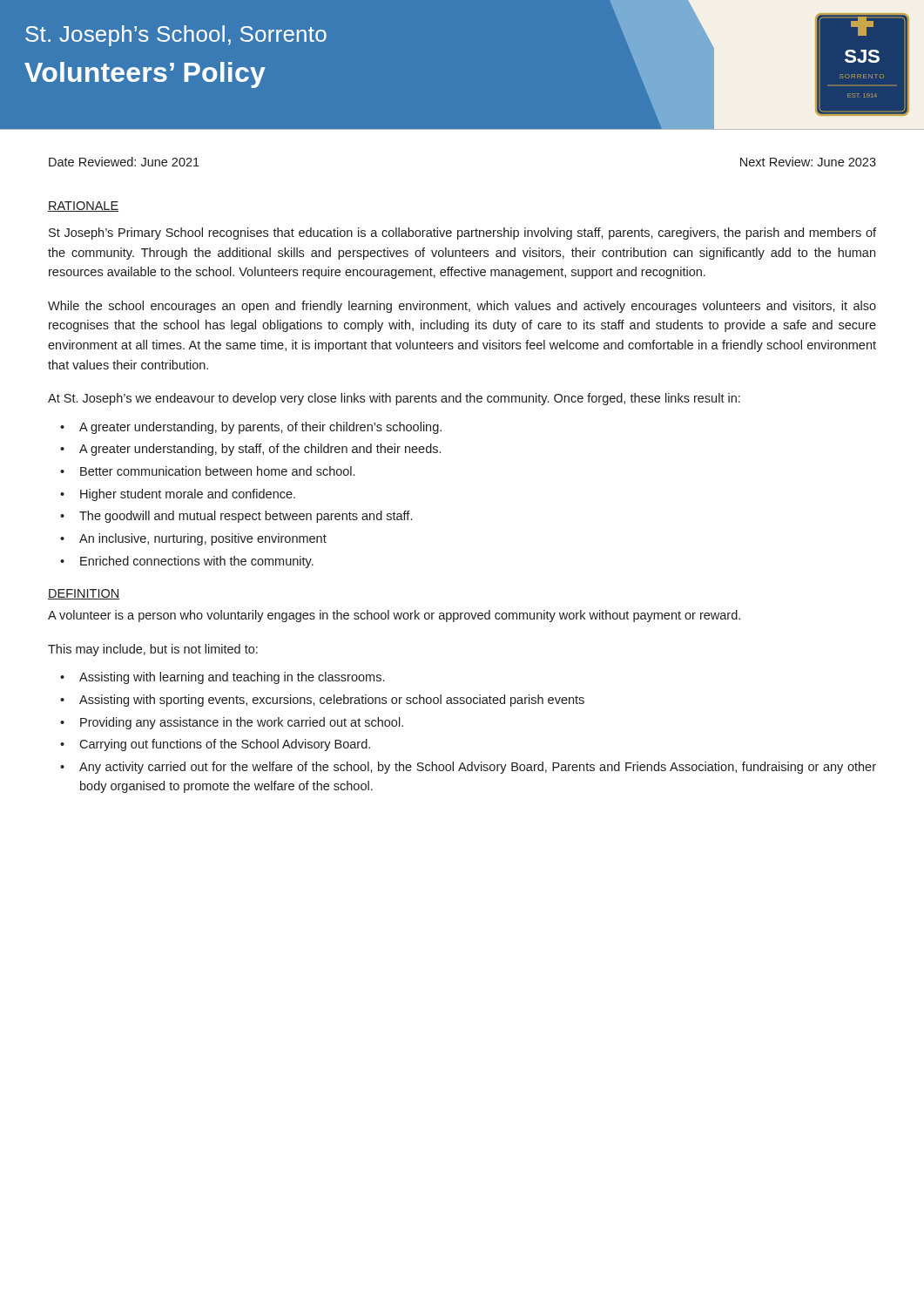The image size is (924, 1307).
Task: Point to the block beginning "•Providing any assistance in the work carried out"
Action: tap(232, 722)
